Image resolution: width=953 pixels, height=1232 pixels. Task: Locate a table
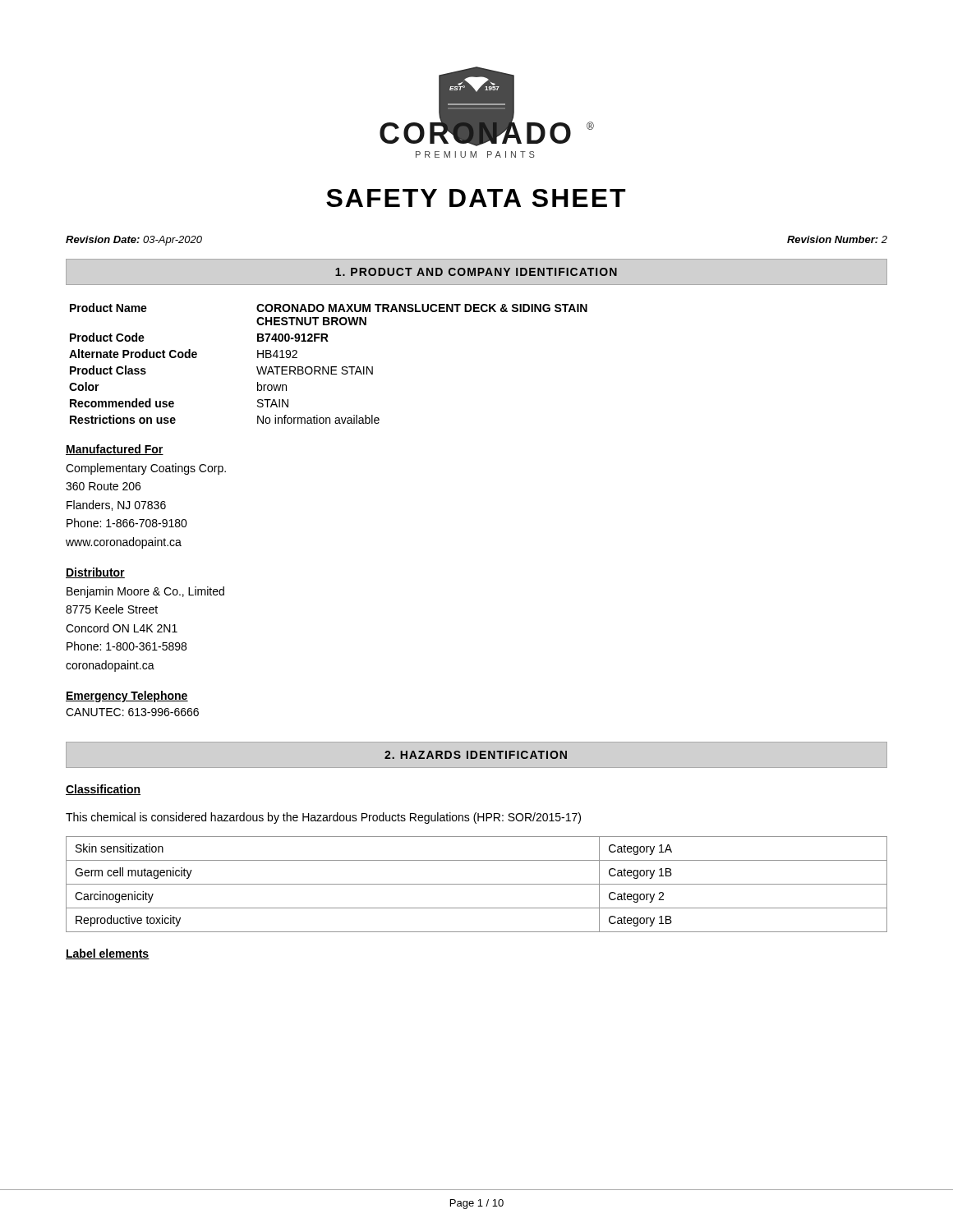(476, 884)
